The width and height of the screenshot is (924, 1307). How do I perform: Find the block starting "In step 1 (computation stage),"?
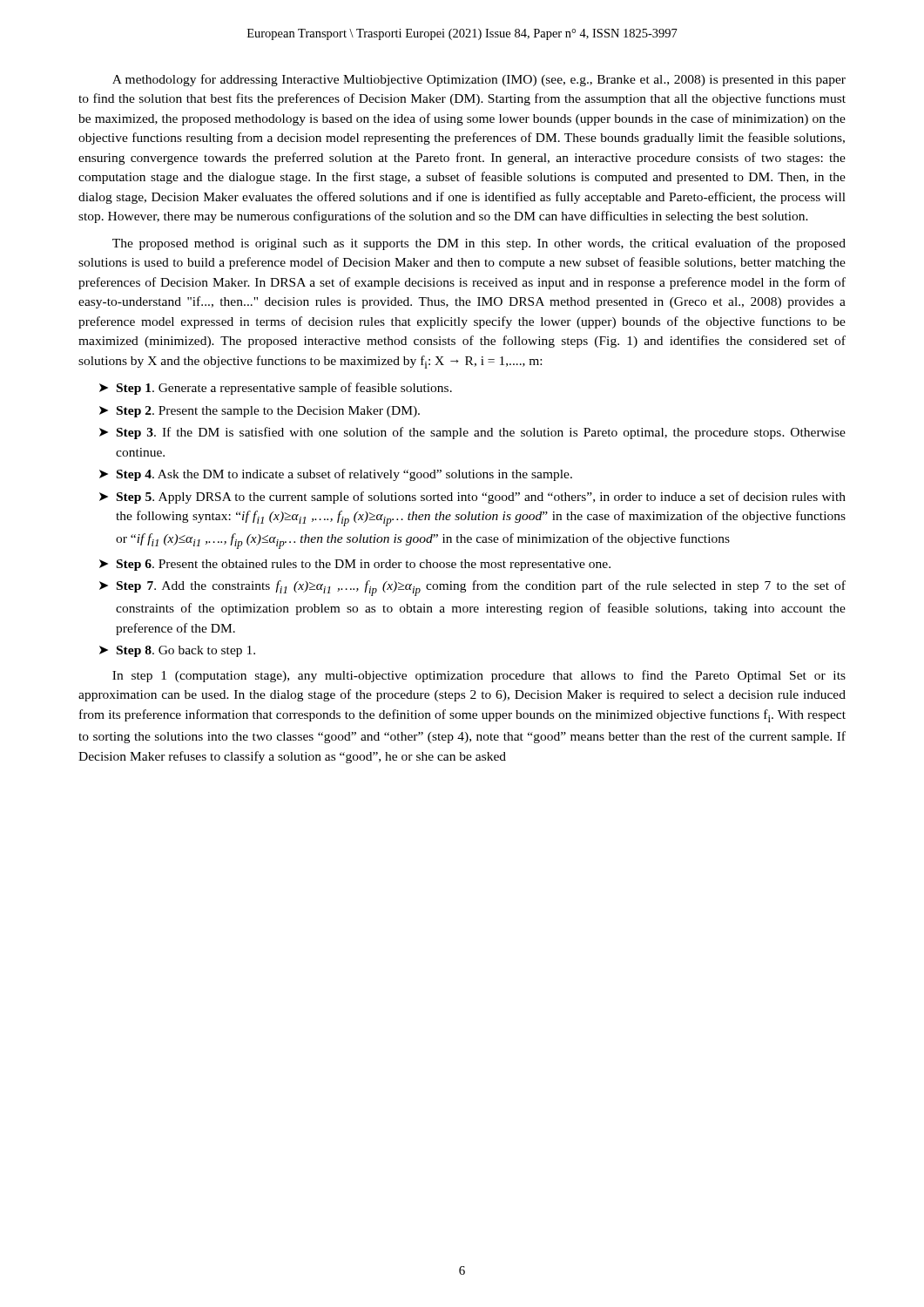(x=462, y=715)
